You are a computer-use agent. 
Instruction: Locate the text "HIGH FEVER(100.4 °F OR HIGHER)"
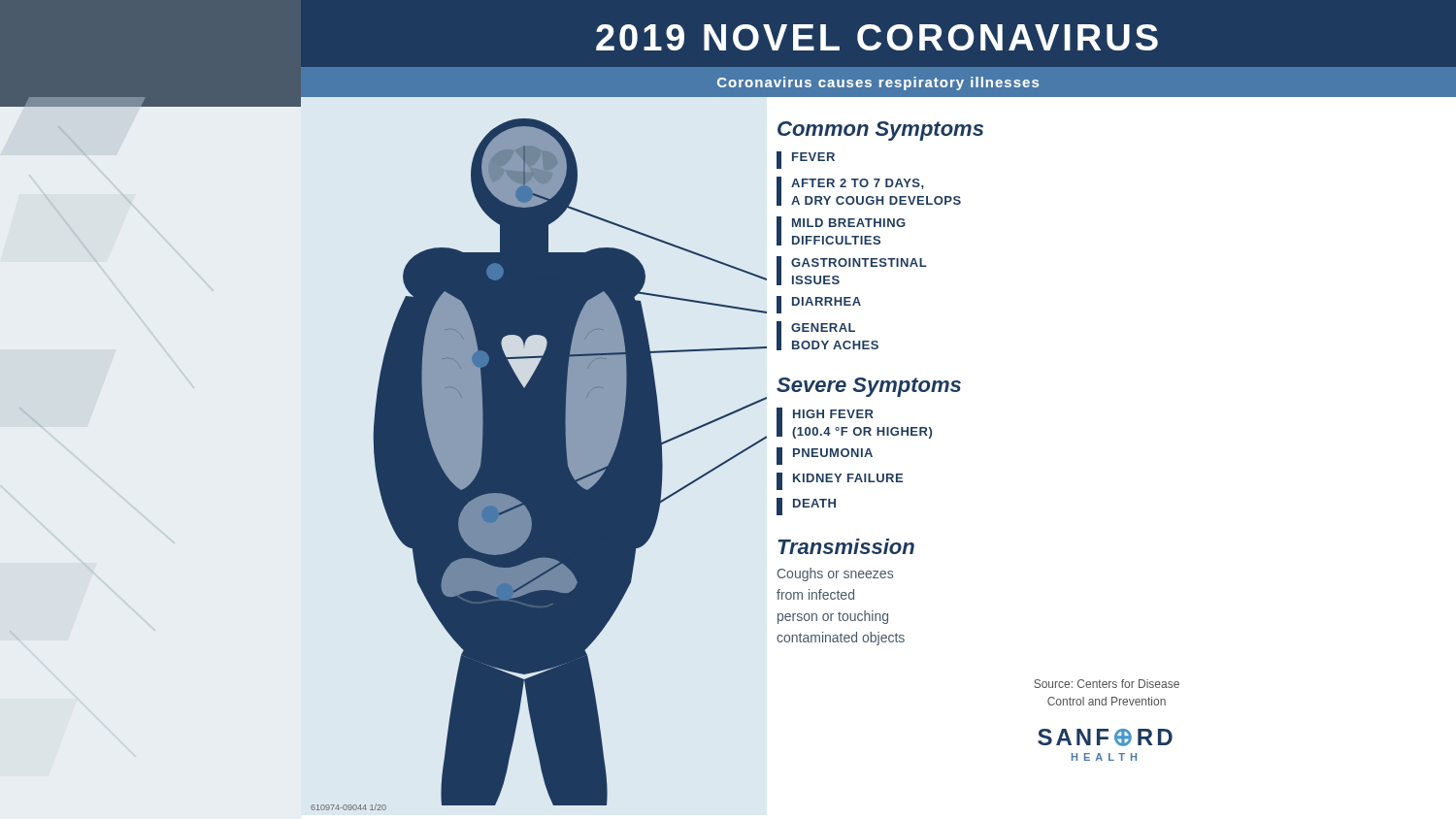[855, 423]
